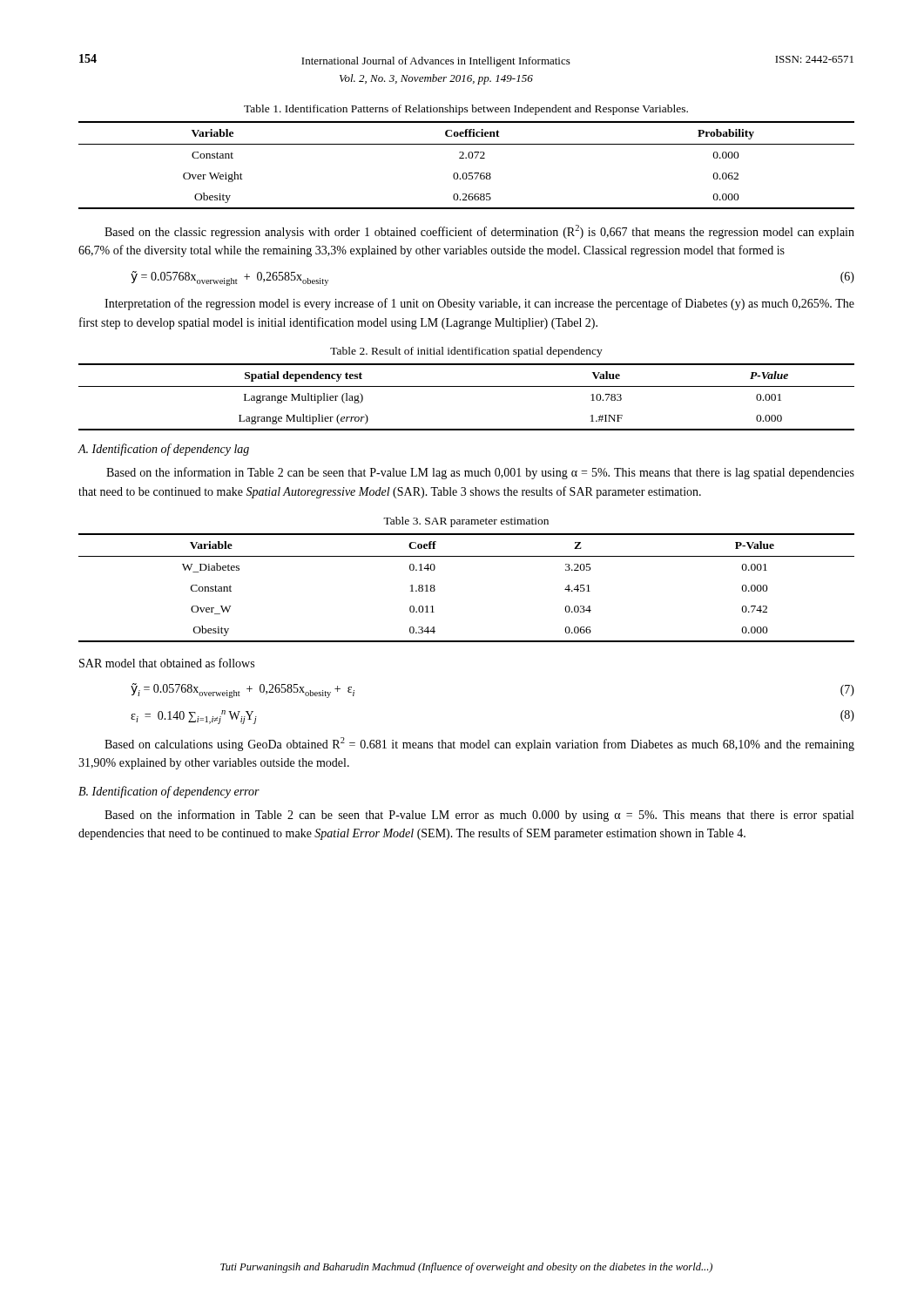This screenshot has height=1307, width=924.
Task: Click on the region starting "ỹ = 0.05768xoverweight + 0,26585xobesity"
Action: click(x=231, y=278)
